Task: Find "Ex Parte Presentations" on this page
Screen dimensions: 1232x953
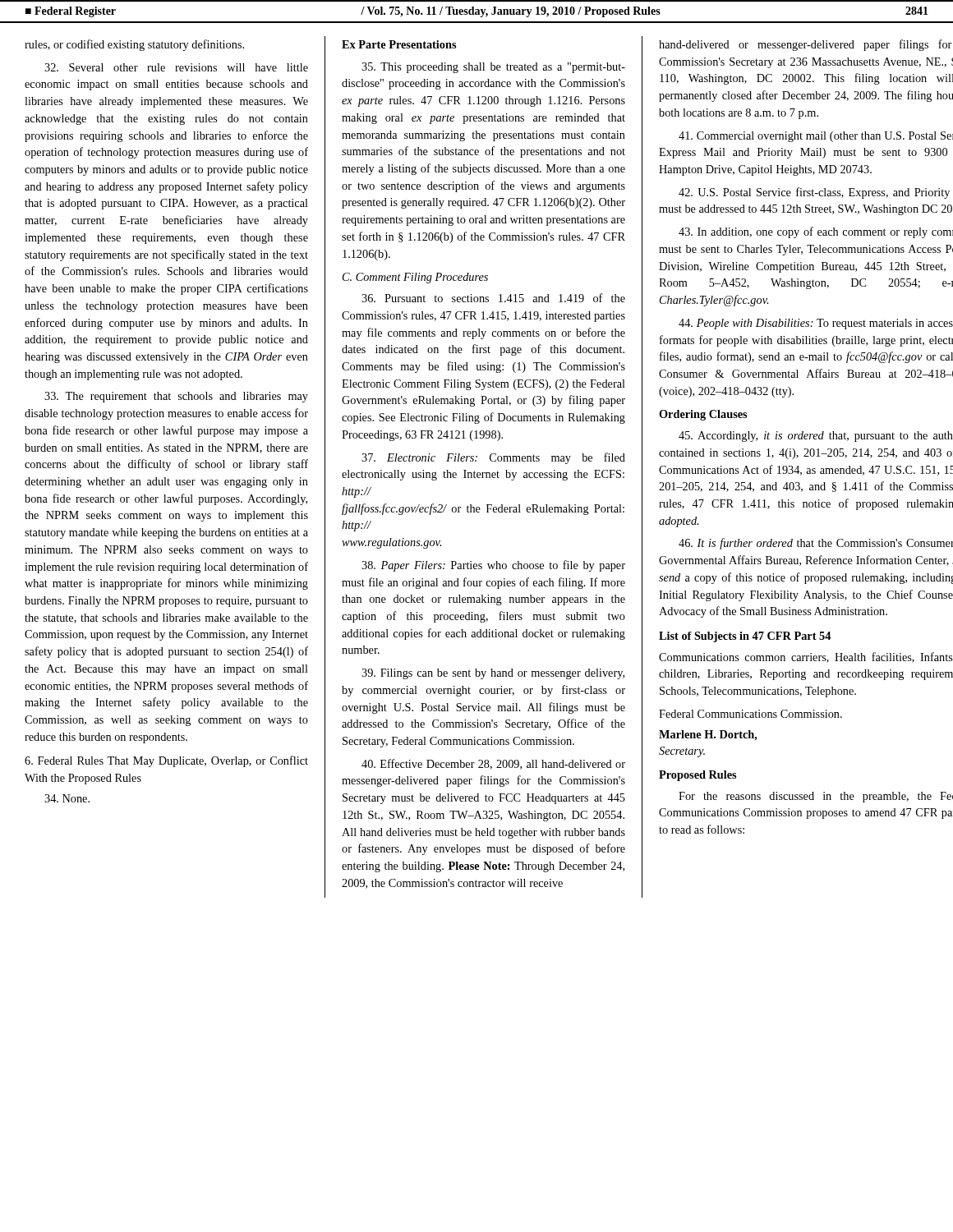Action: point(399,44)
